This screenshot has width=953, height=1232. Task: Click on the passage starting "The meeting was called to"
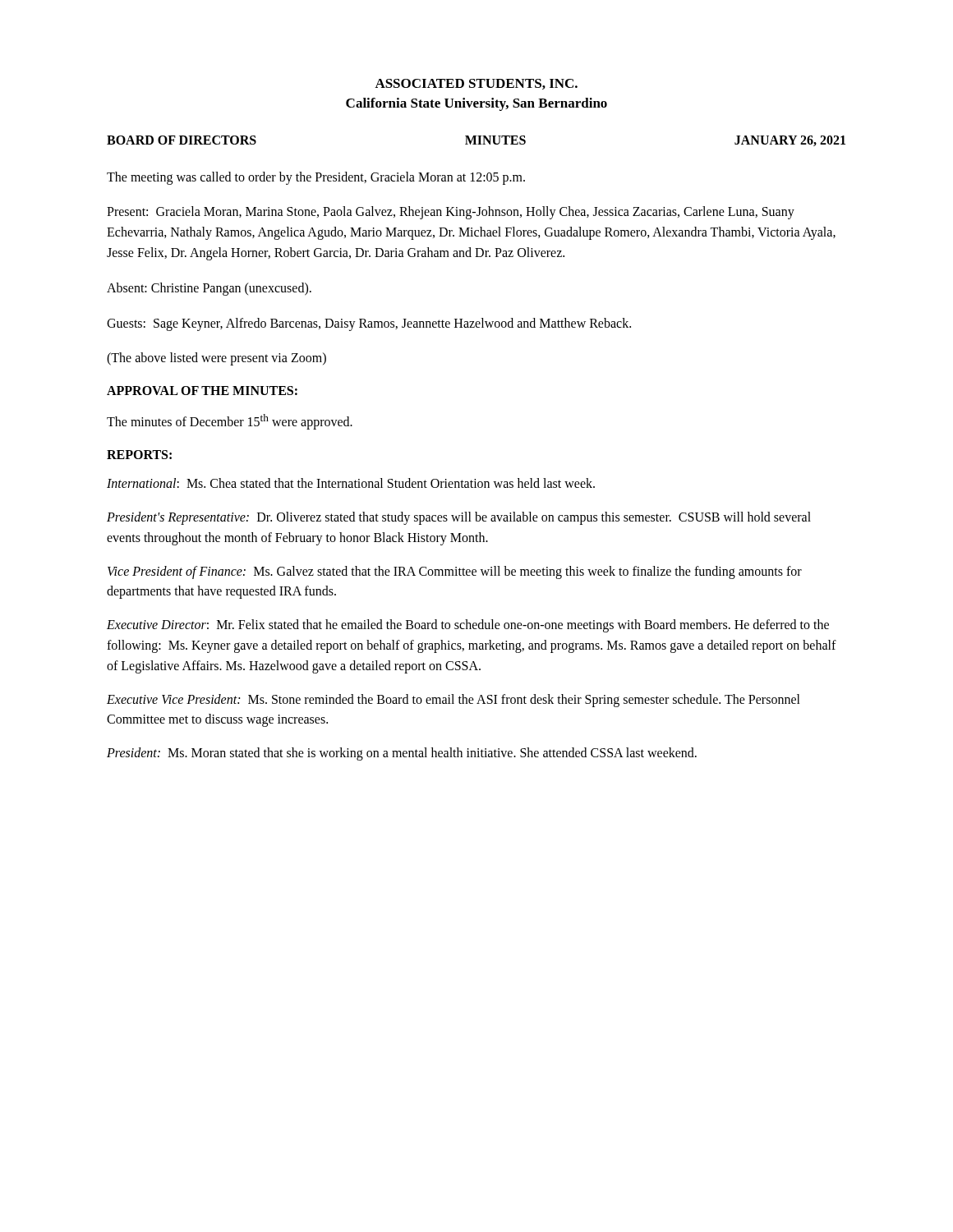click(x=316, y=177)
